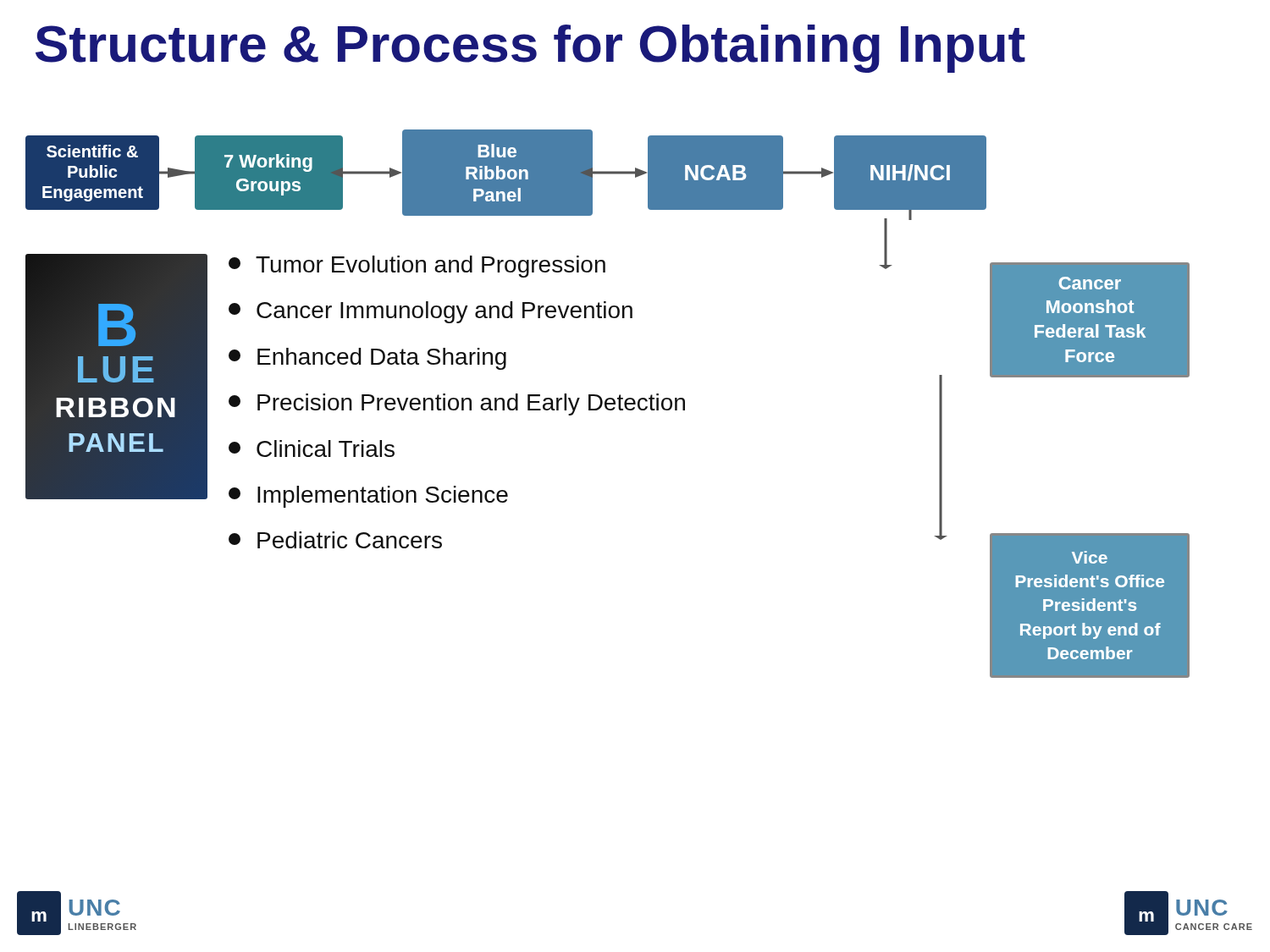Locate the text block starting "VicePresident's OfficePresident'sReport by end ofDecember"
1270x952 pixels.
tap(1090, 605)
